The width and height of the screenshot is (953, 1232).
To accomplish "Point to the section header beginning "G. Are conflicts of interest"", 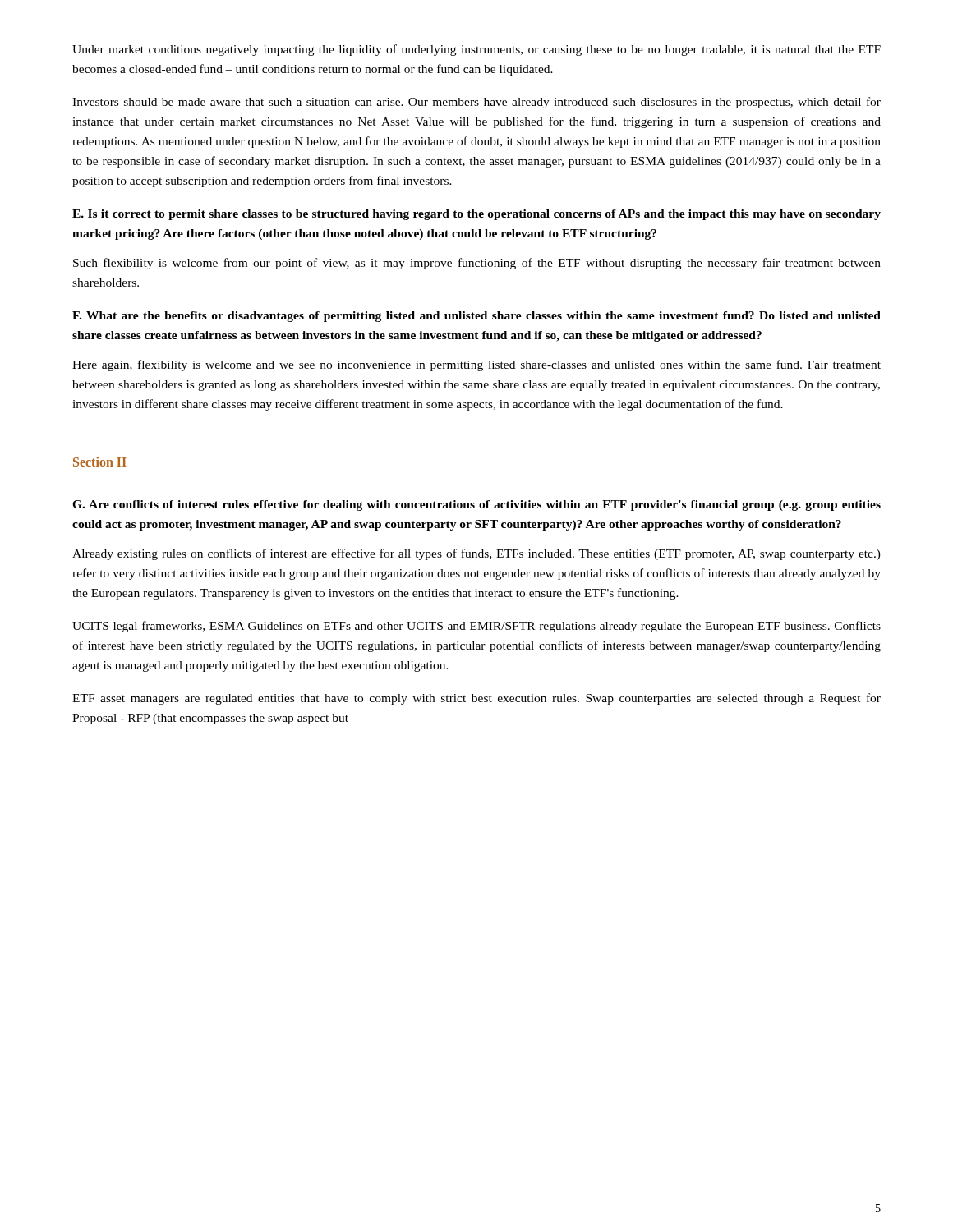I will (x=476, y=514).
